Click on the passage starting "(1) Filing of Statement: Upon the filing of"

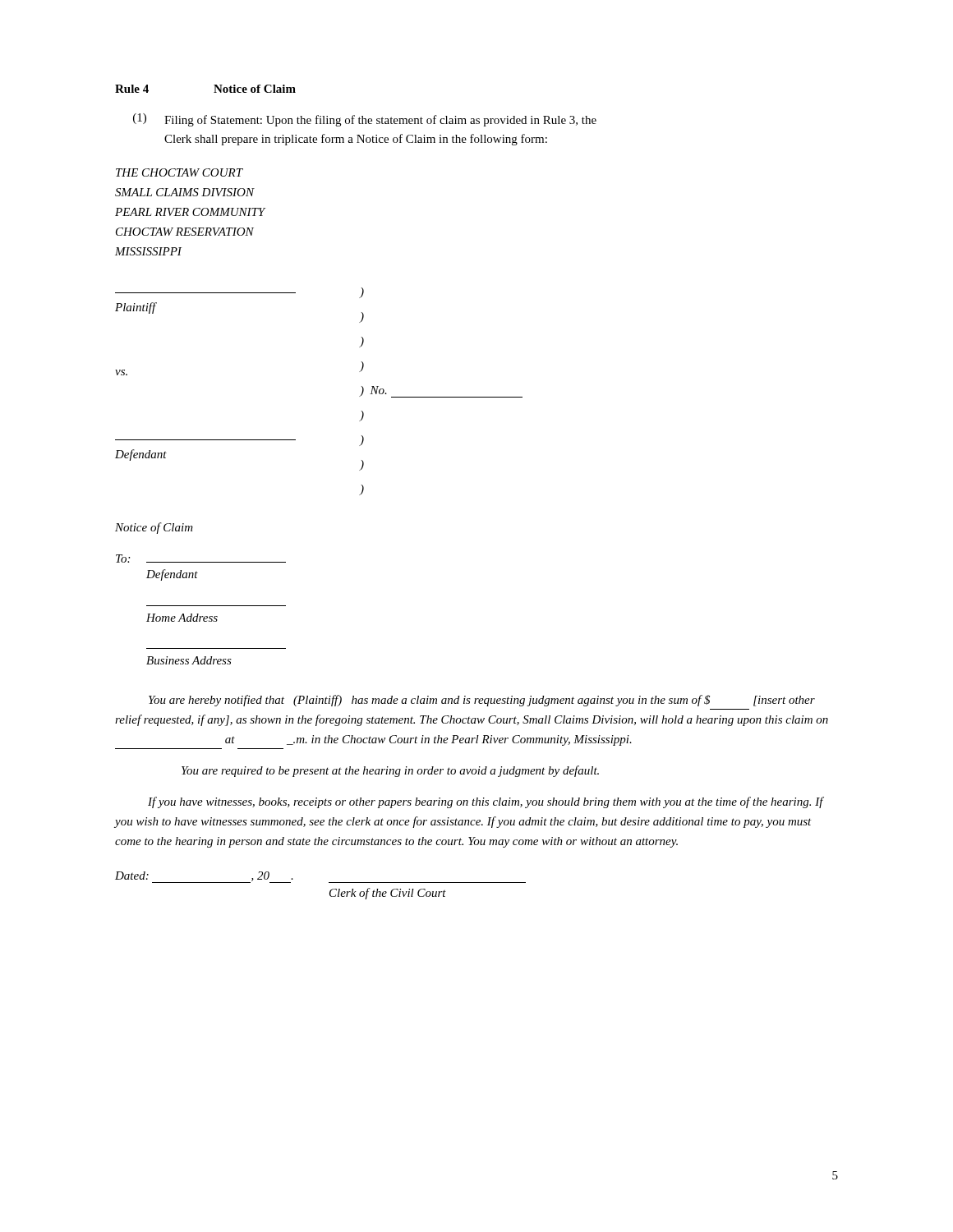pos(356,129)
